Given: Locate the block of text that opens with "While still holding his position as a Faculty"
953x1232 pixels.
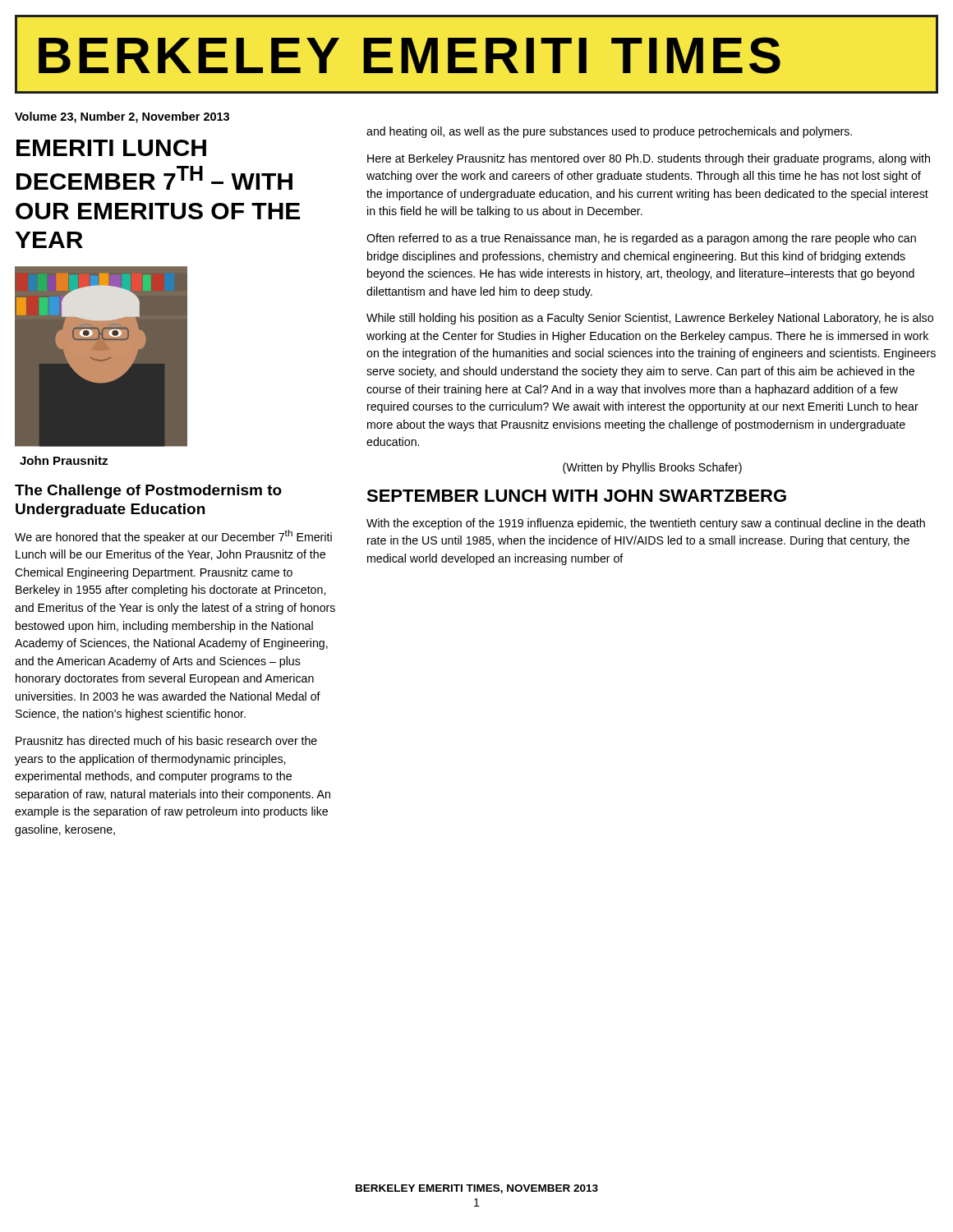Looking at the screenshot, I should point(651,380).
